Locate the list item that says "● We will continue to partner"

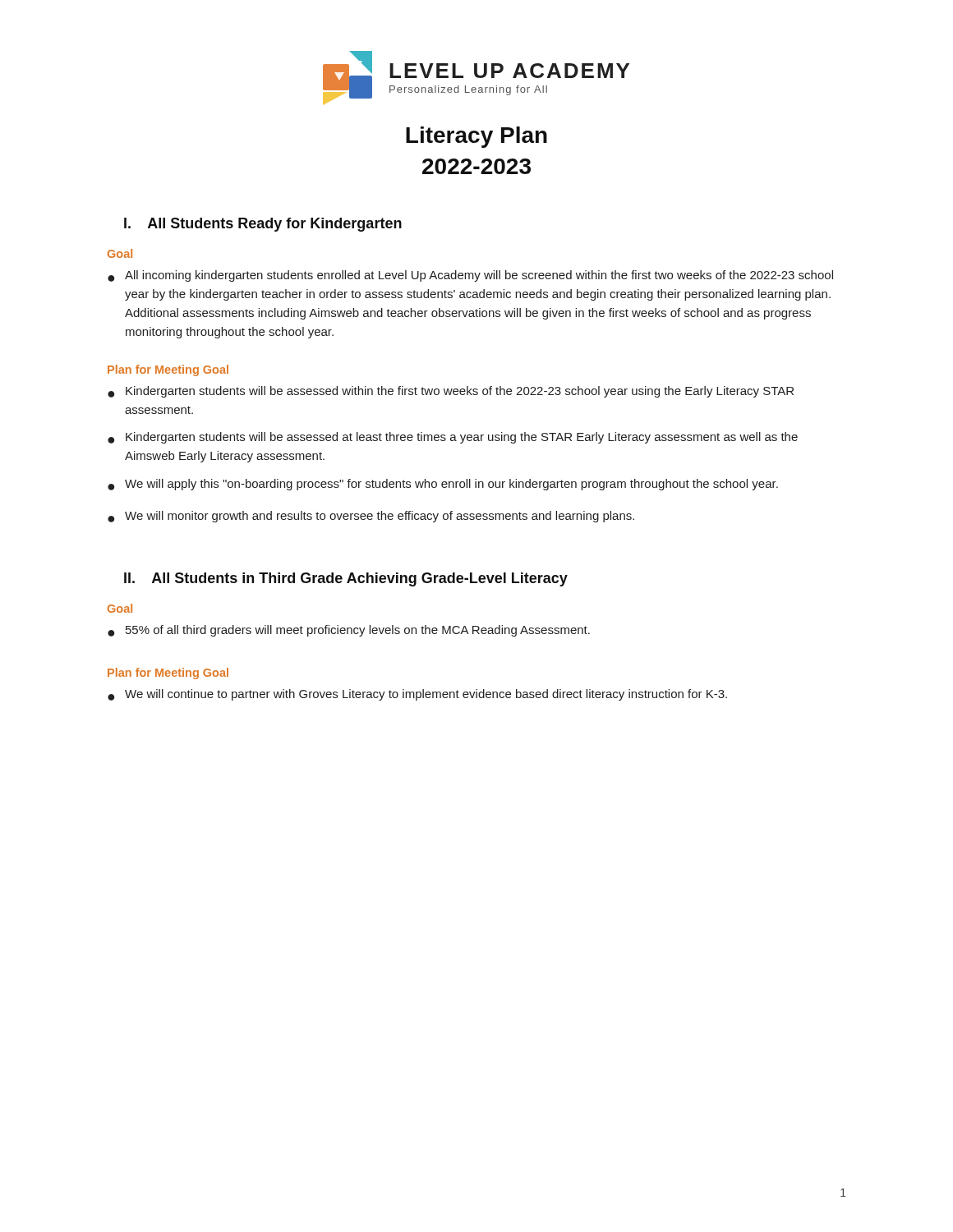pyautogui.click(x=476, y=697)
